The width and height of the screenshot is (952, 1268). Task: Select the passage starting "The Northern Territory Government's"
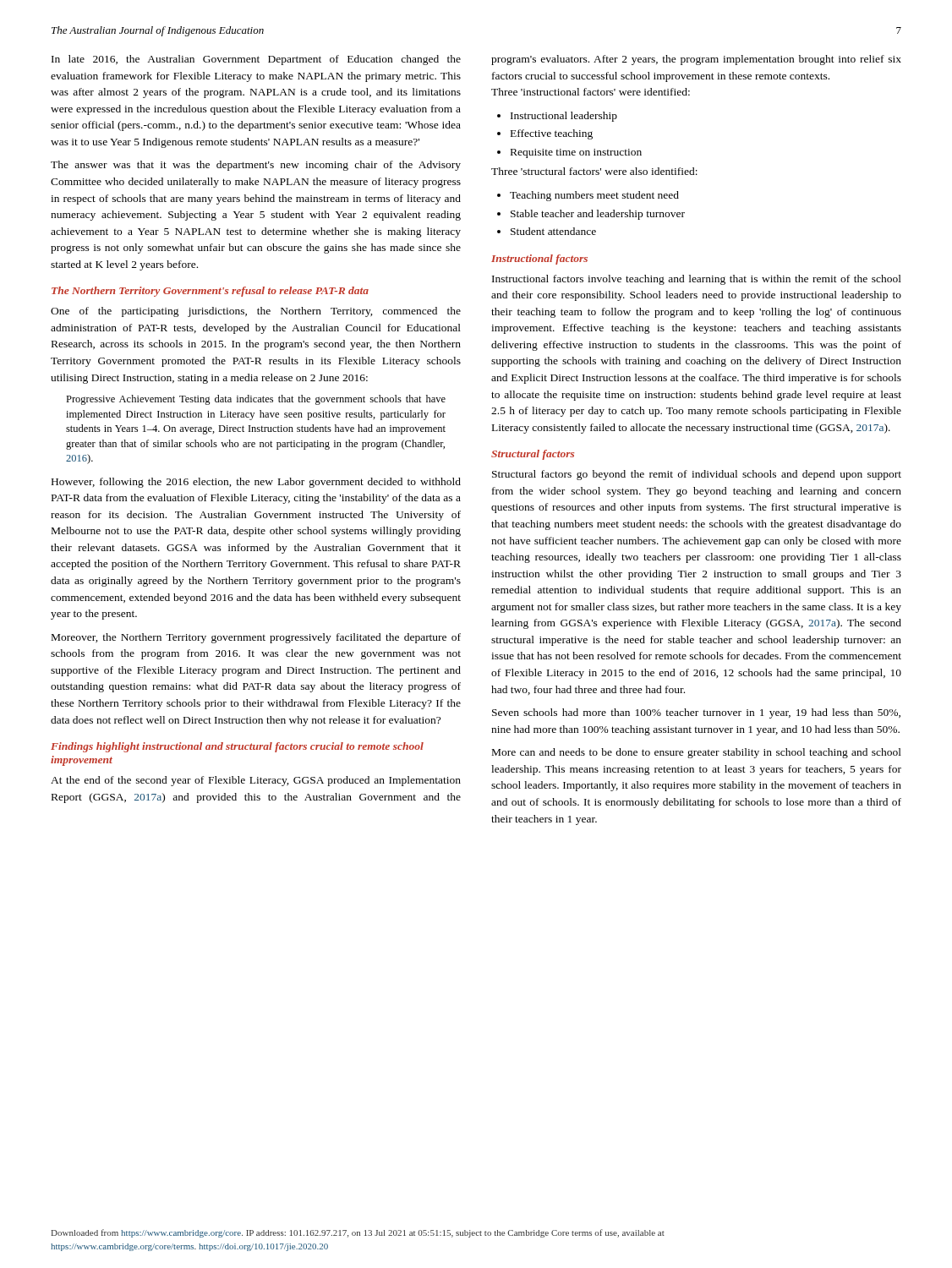pos(210,291)
